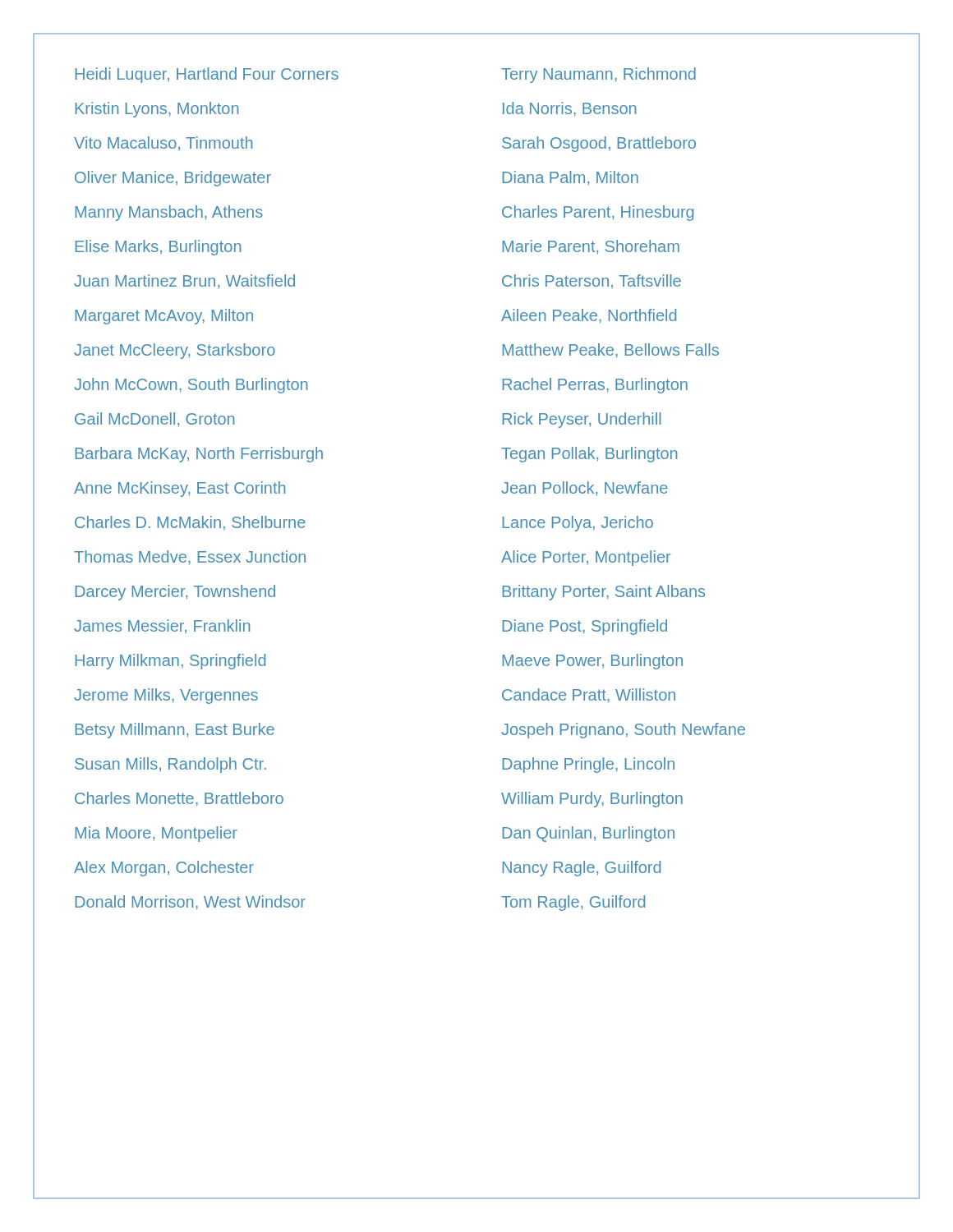953x1232 pixels.
Task: Find the element starting "Diane Post, Springfield"
Action: (585, 626)
